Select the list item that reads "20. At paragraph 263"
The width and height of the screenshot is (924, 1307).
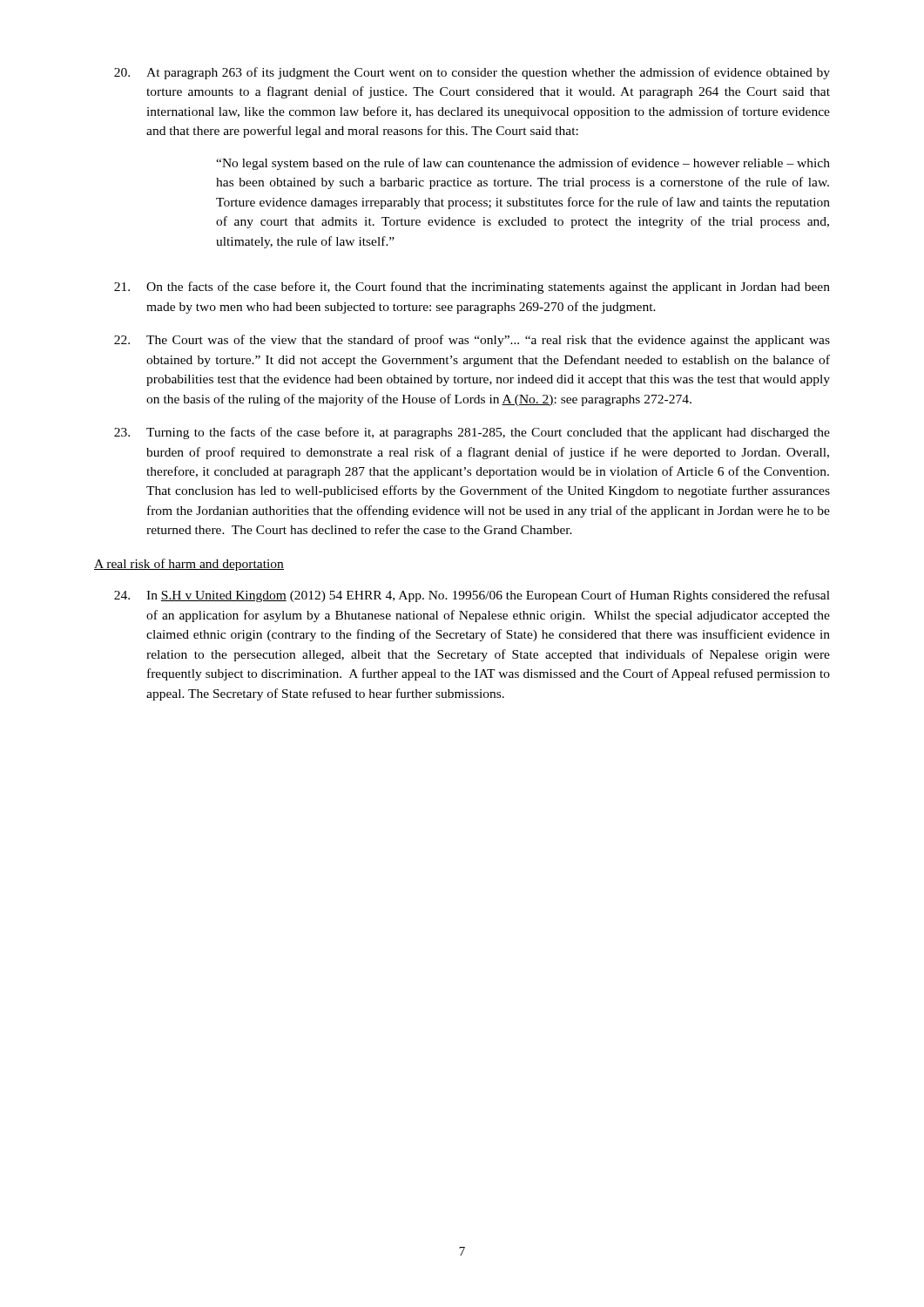[462, 163]
